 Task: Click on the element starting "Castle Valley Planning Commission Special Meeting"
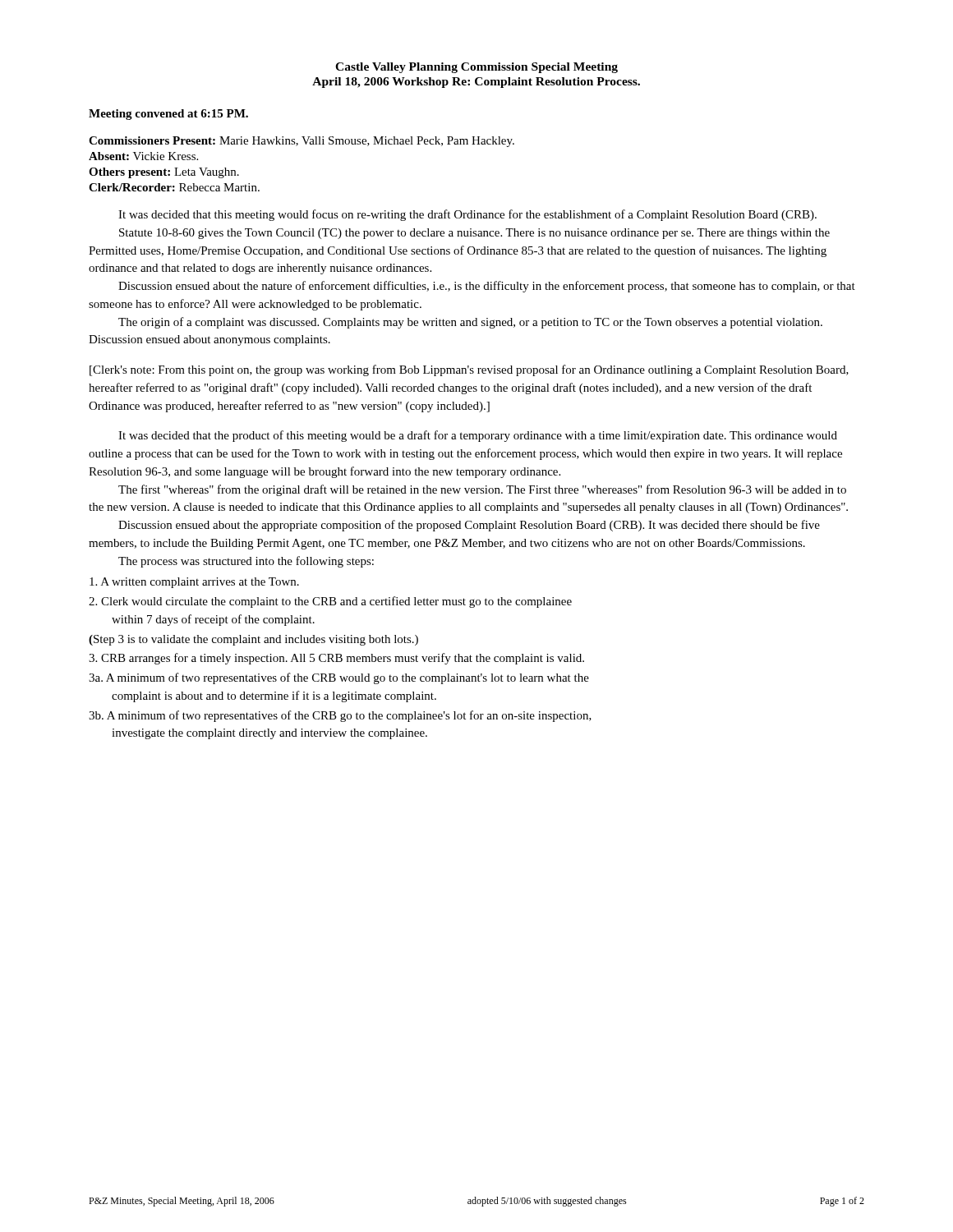click(476, 74)
